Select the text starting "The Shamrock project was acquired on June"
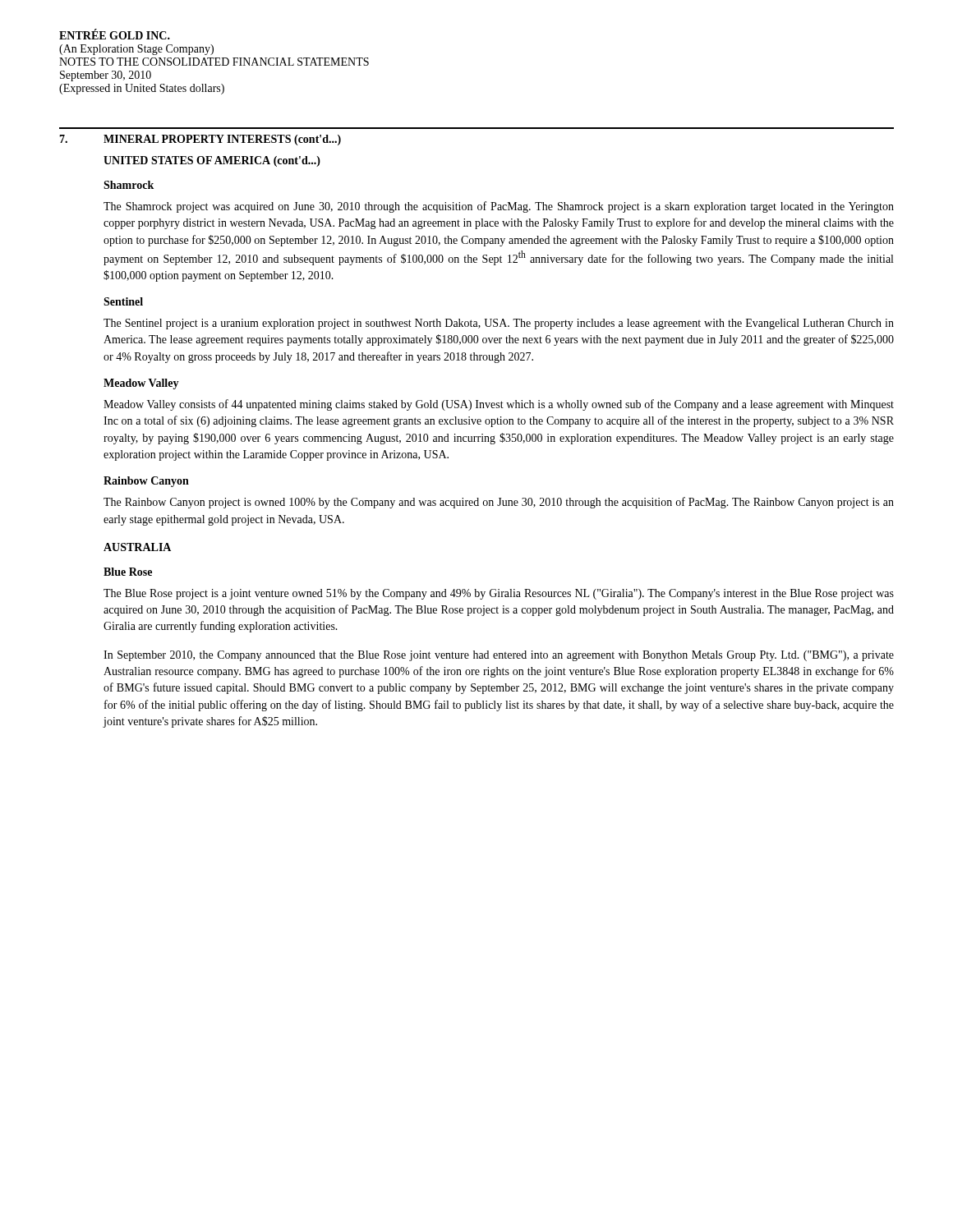The image size is (953, 1232). point(499,241)
